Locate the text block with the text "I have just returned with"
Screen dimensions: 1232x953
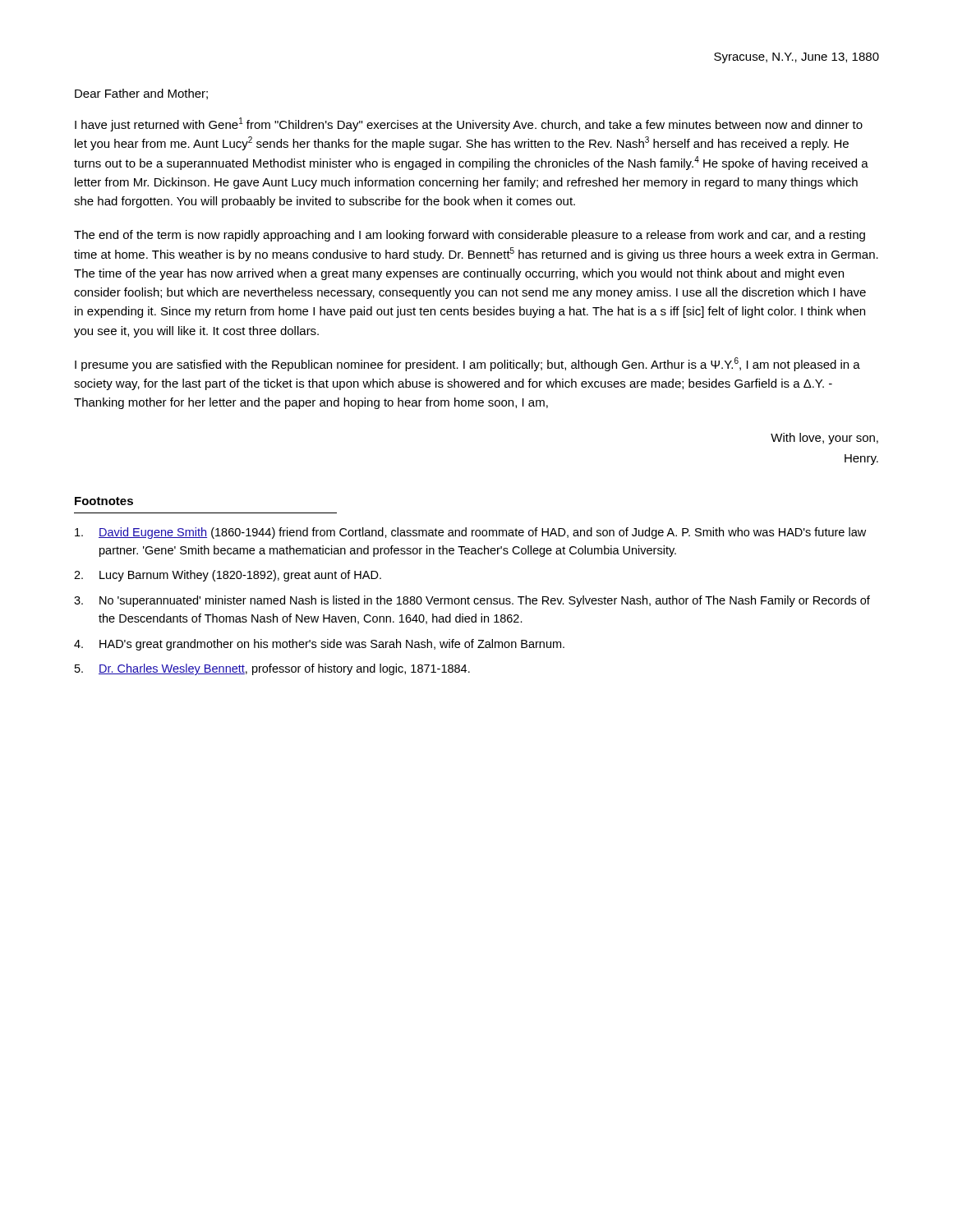coord(471,162)
